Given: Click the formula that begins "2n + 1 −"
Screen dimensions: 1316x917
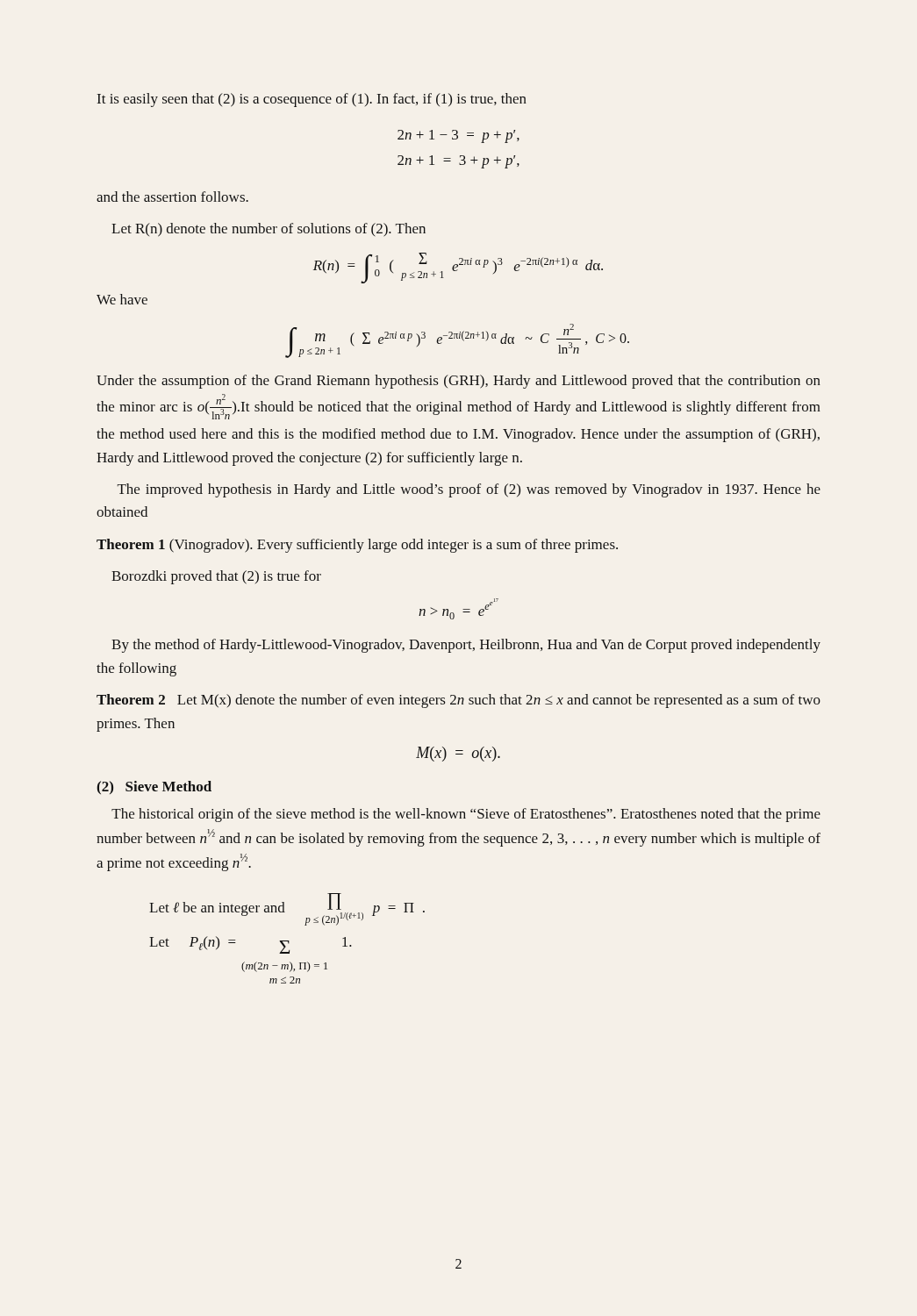Looking at the screenshot, I should (x=458, y=149).
